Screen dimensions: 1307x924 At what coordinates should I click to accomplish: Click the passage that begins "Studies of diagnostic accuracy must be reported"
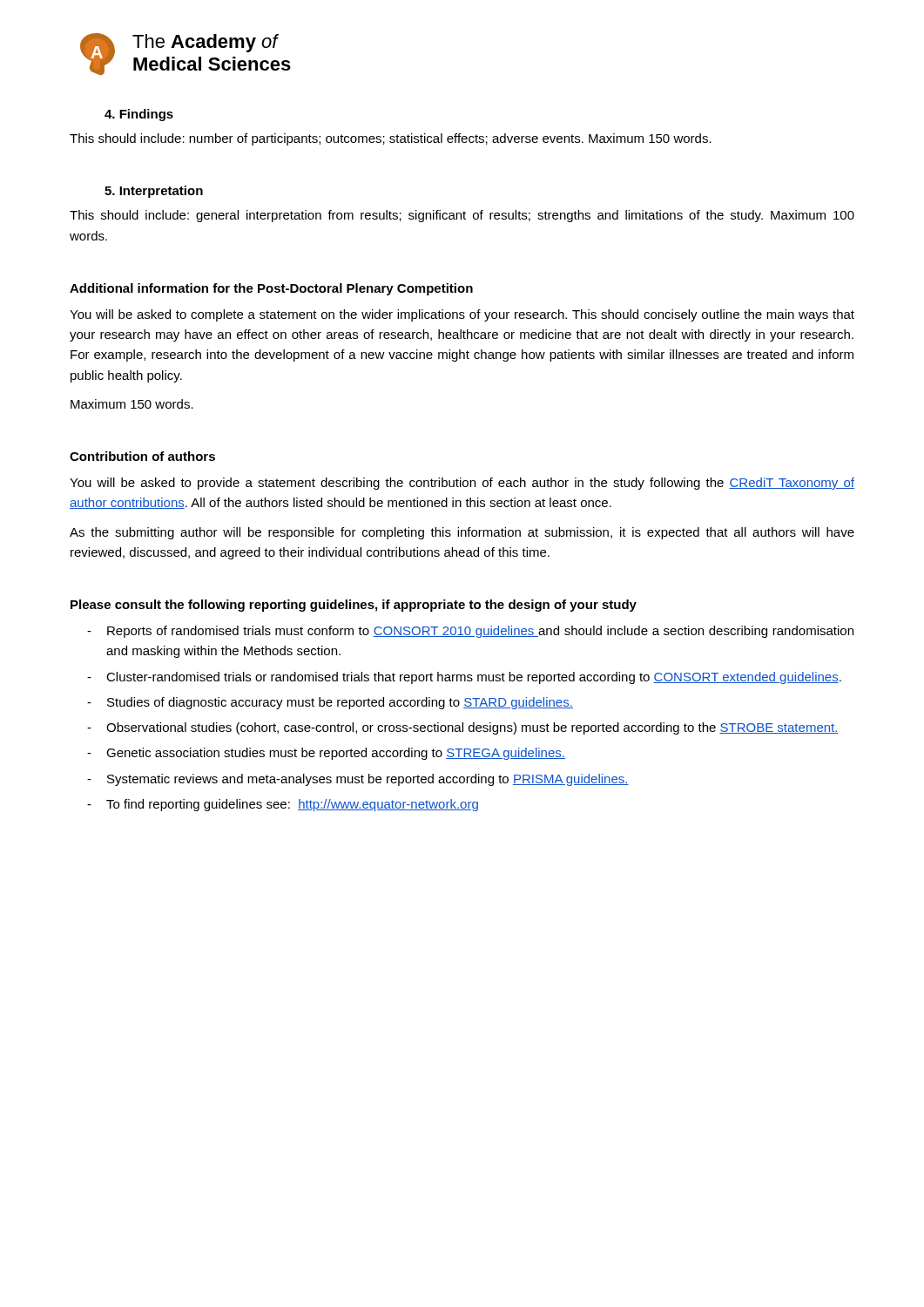pyautogui.click(x=340, y=702)
